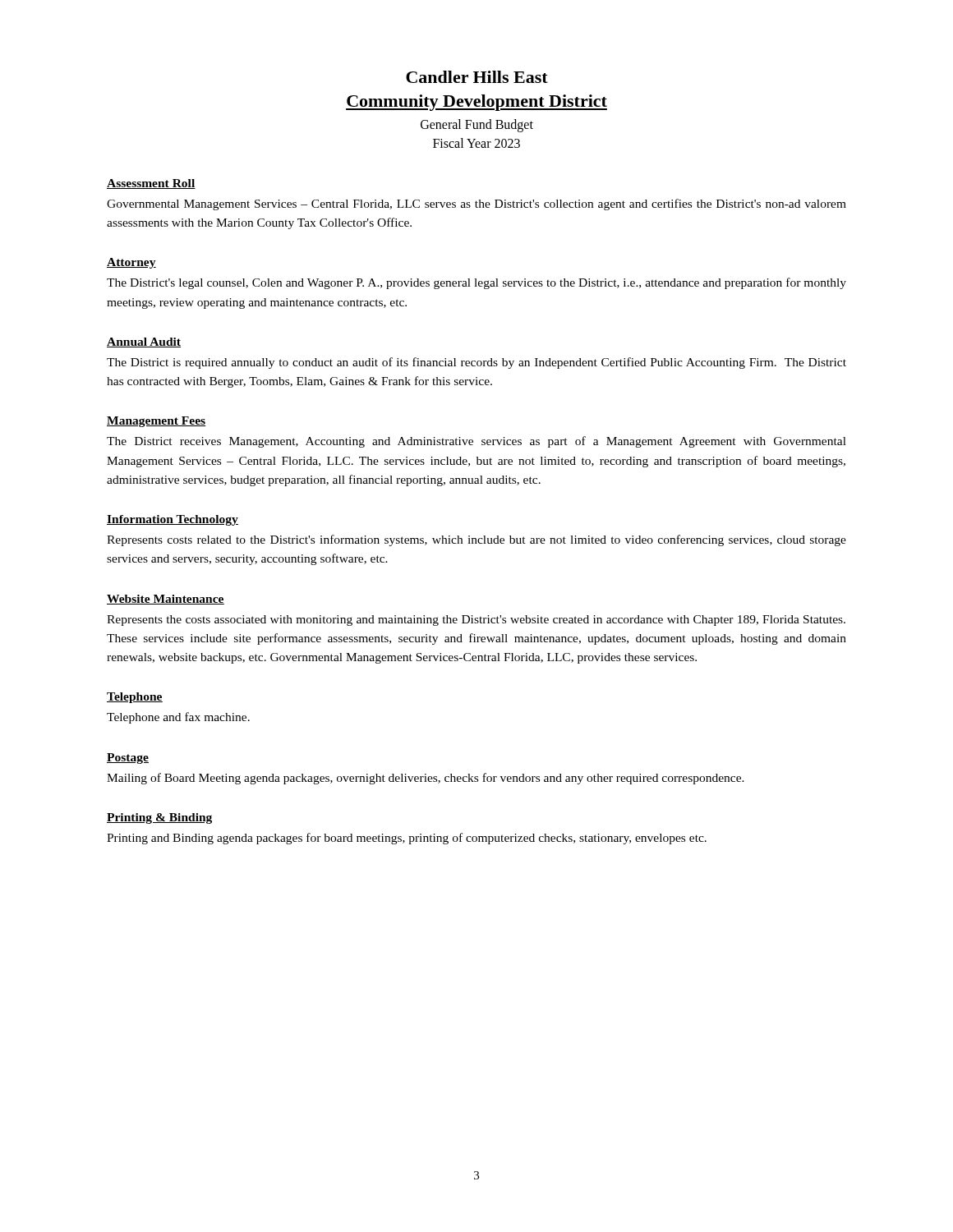Find the element starting "Governmental Management Services – Central Florida,"
Viewport: 953px width, 1232px height.
click(x=476, y=213)
